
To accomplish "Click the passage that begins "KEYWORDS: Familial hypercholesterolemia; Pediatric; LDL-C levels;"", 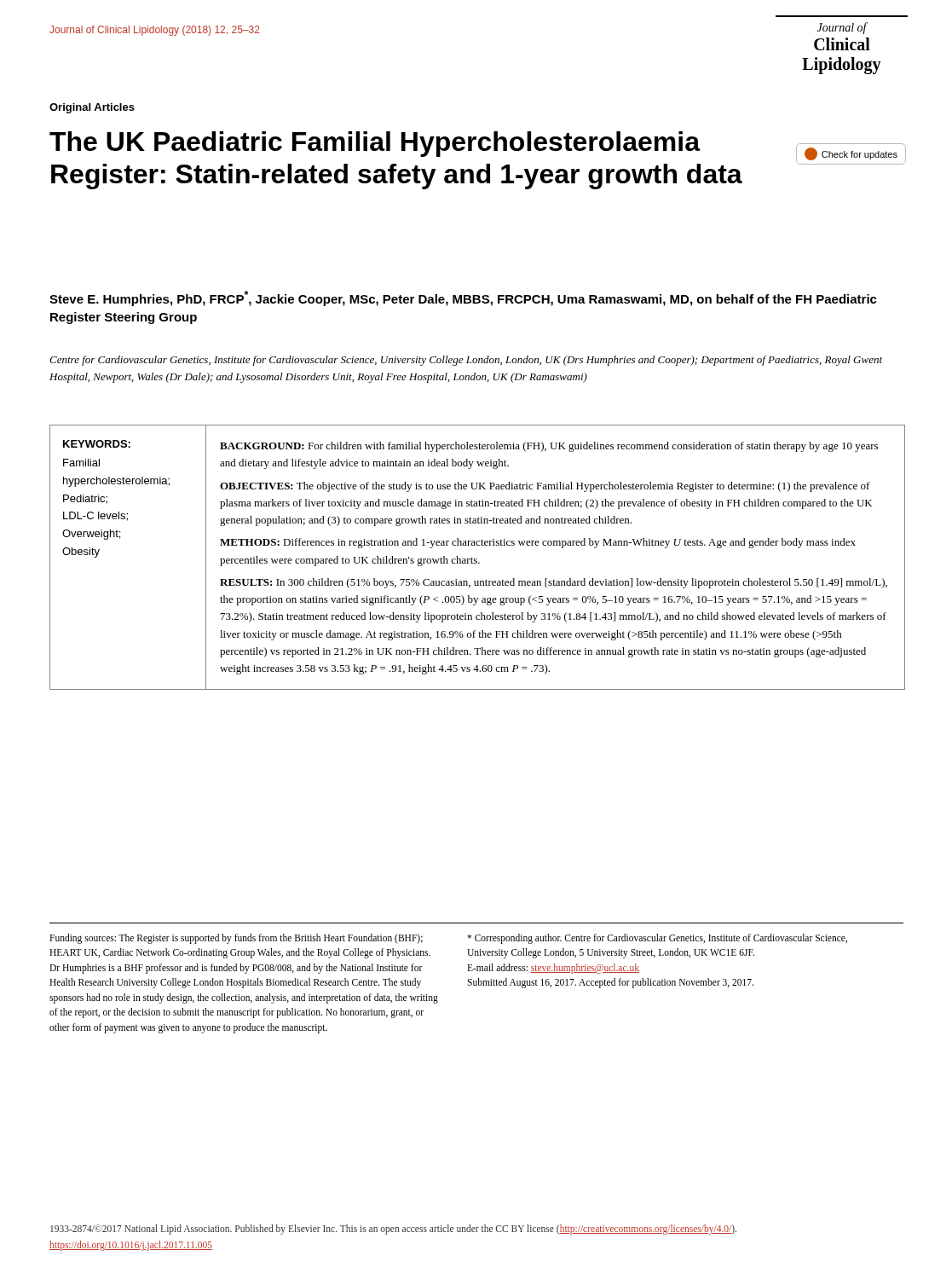I will (477, 557).
